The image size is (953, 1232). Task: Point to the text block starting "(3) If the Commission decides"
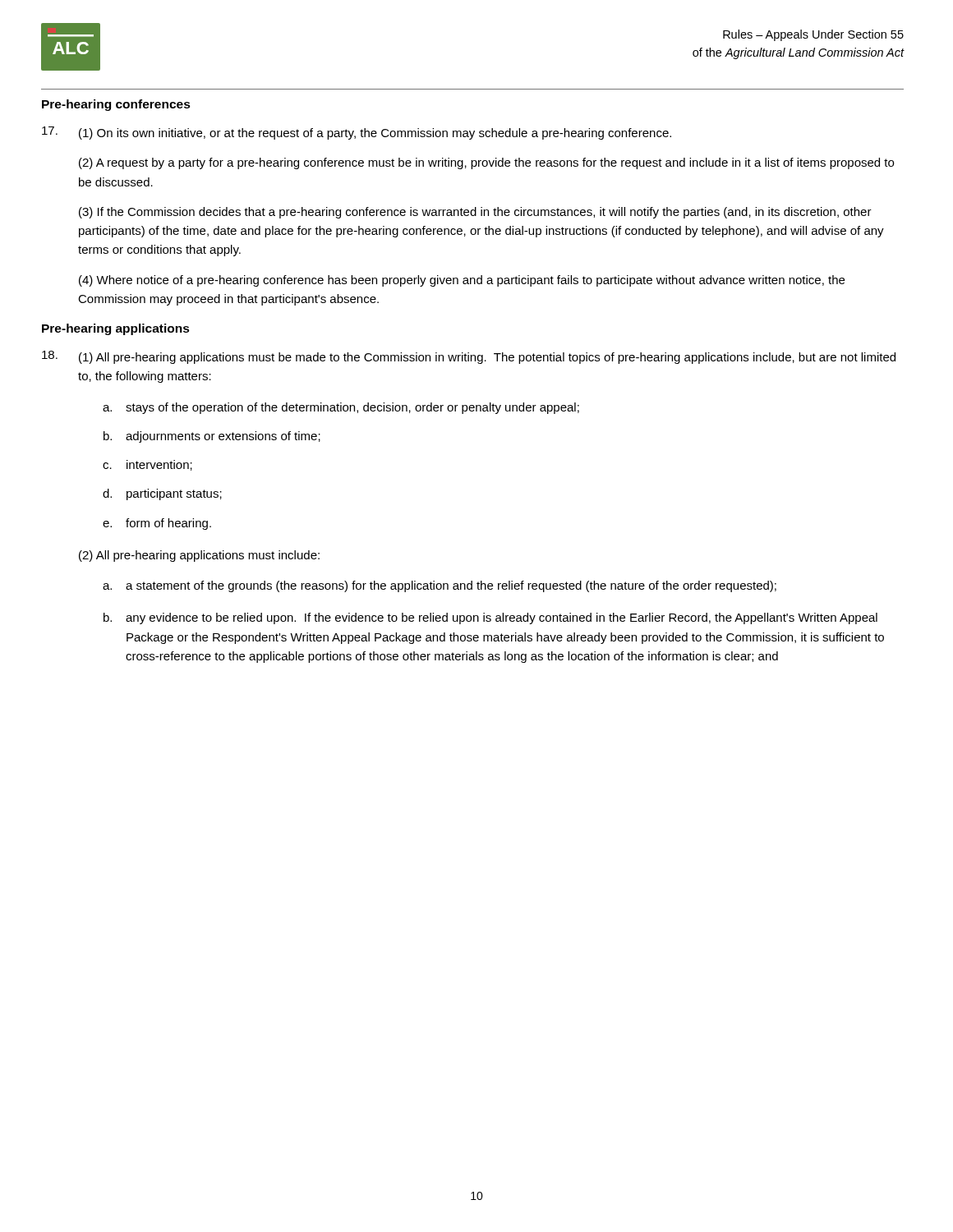click(481, 230)
